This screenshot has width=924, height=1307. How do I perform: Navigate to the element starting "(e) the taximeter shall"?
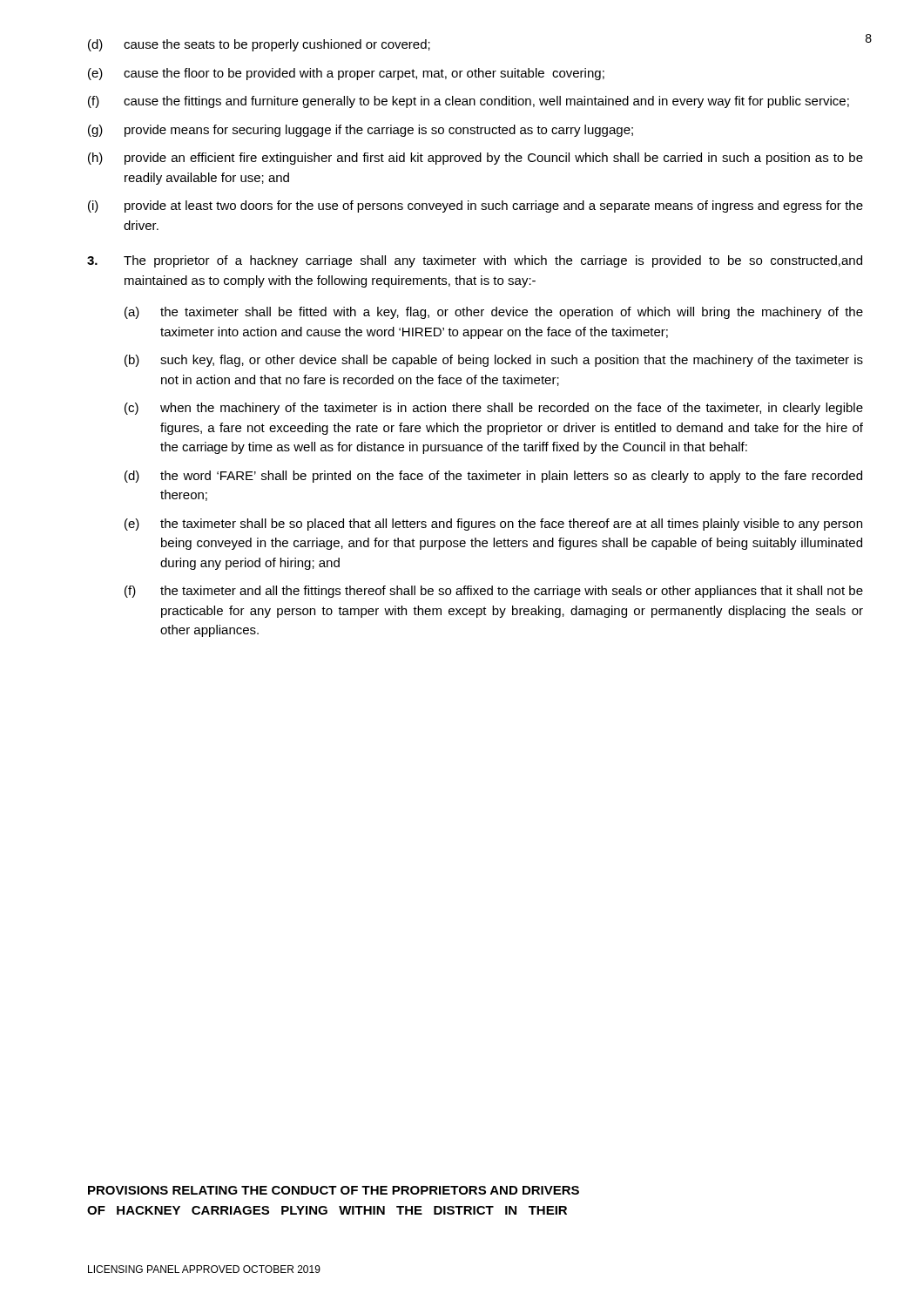coord(493,543)
